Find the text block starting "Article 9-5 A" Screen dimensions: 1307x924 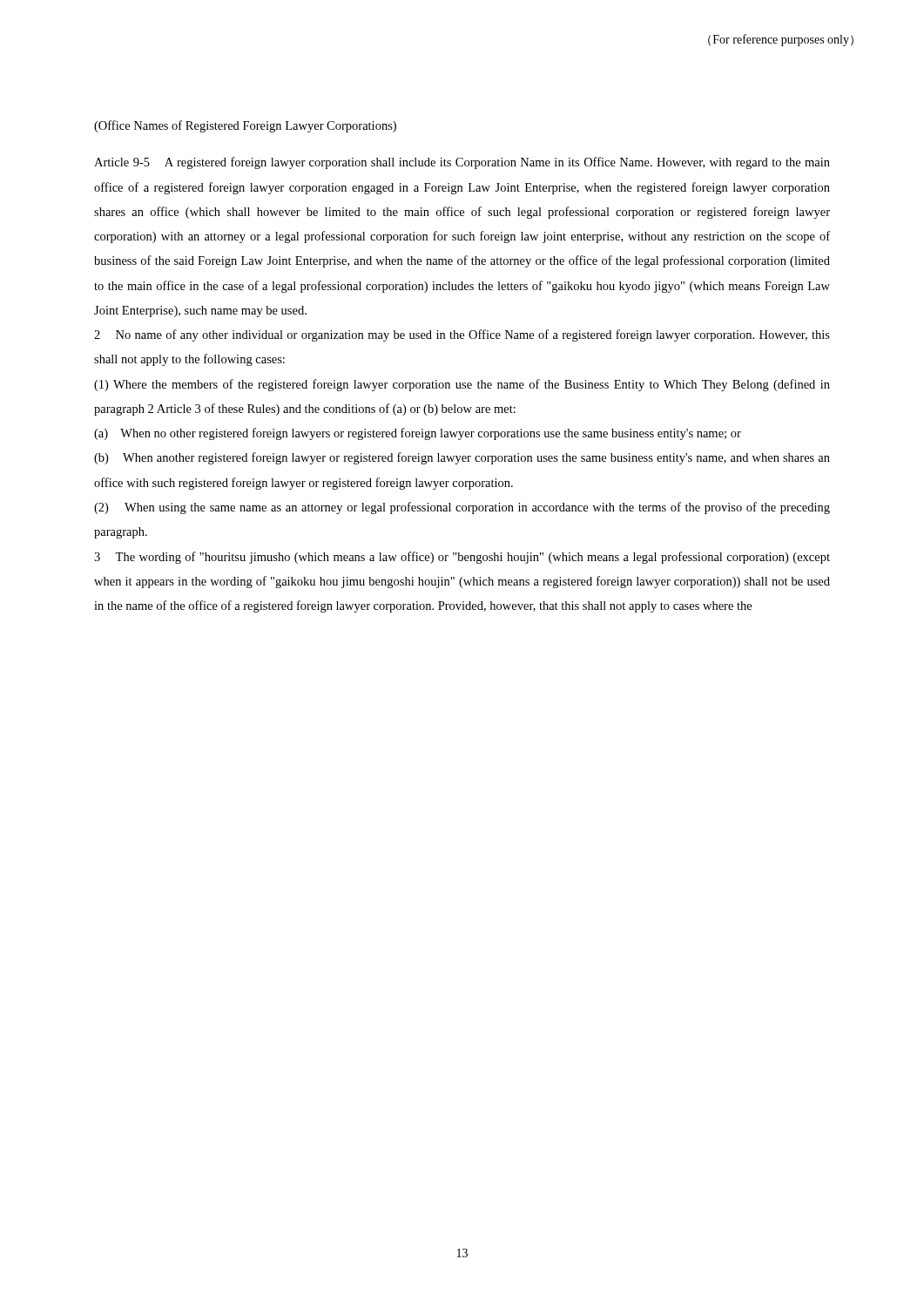[462, 236]
